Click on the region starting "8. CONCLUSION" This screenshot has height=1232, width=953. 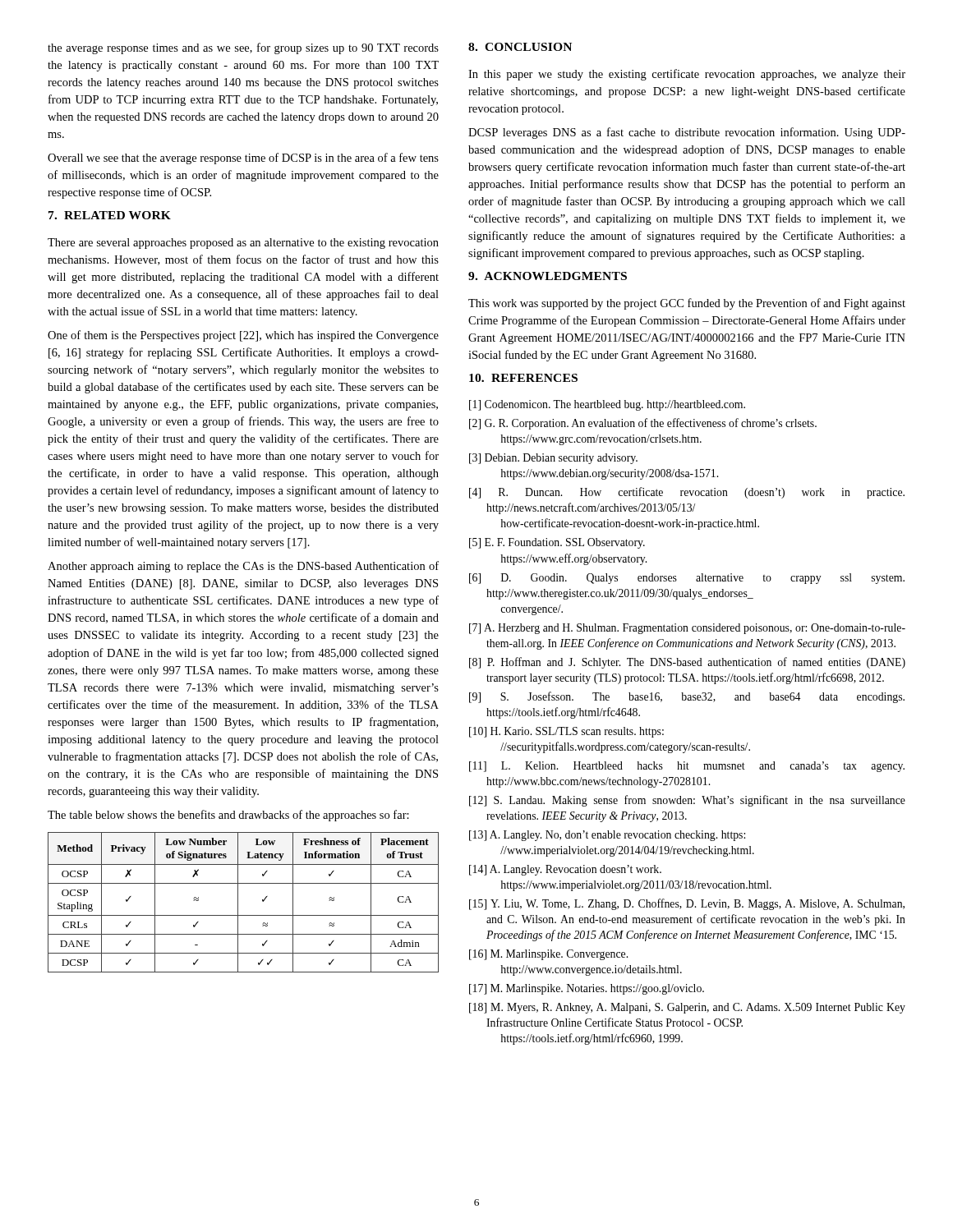520,47
